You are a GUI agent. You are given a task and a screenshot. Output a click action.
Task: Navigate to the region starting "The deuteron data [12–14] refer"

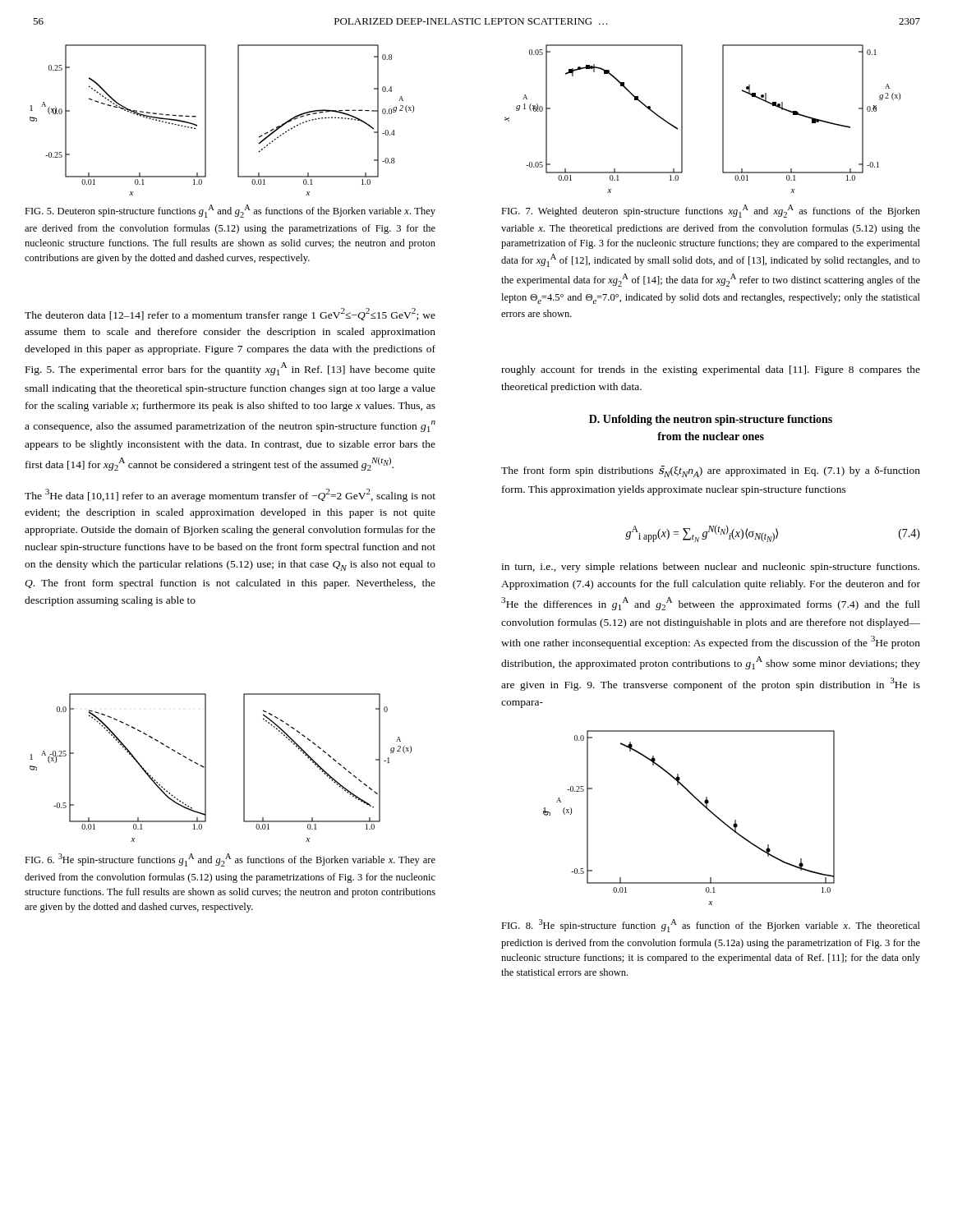tap(230, 389)
